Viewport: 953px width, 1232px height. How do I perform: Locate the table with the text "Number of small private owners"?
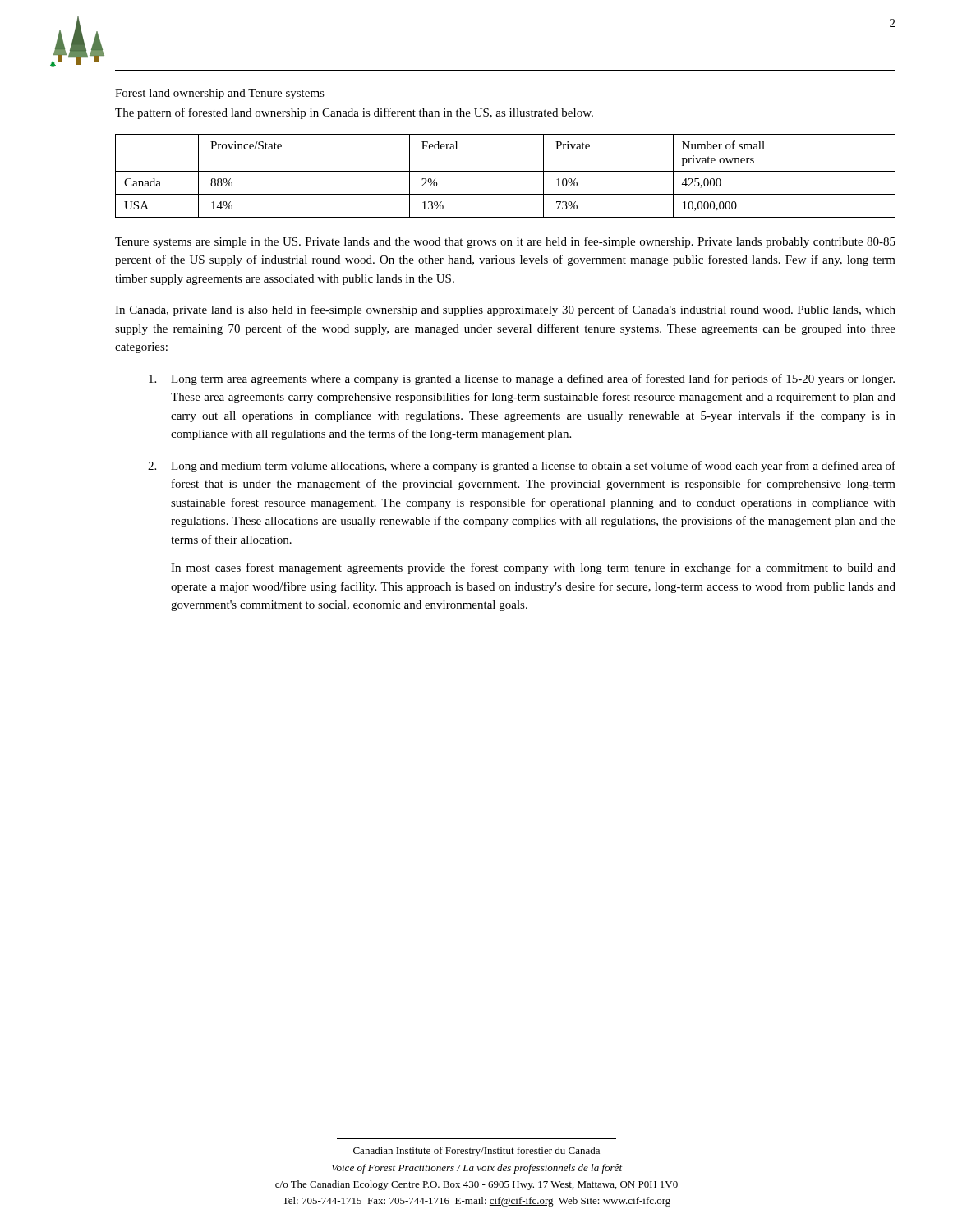505,176
